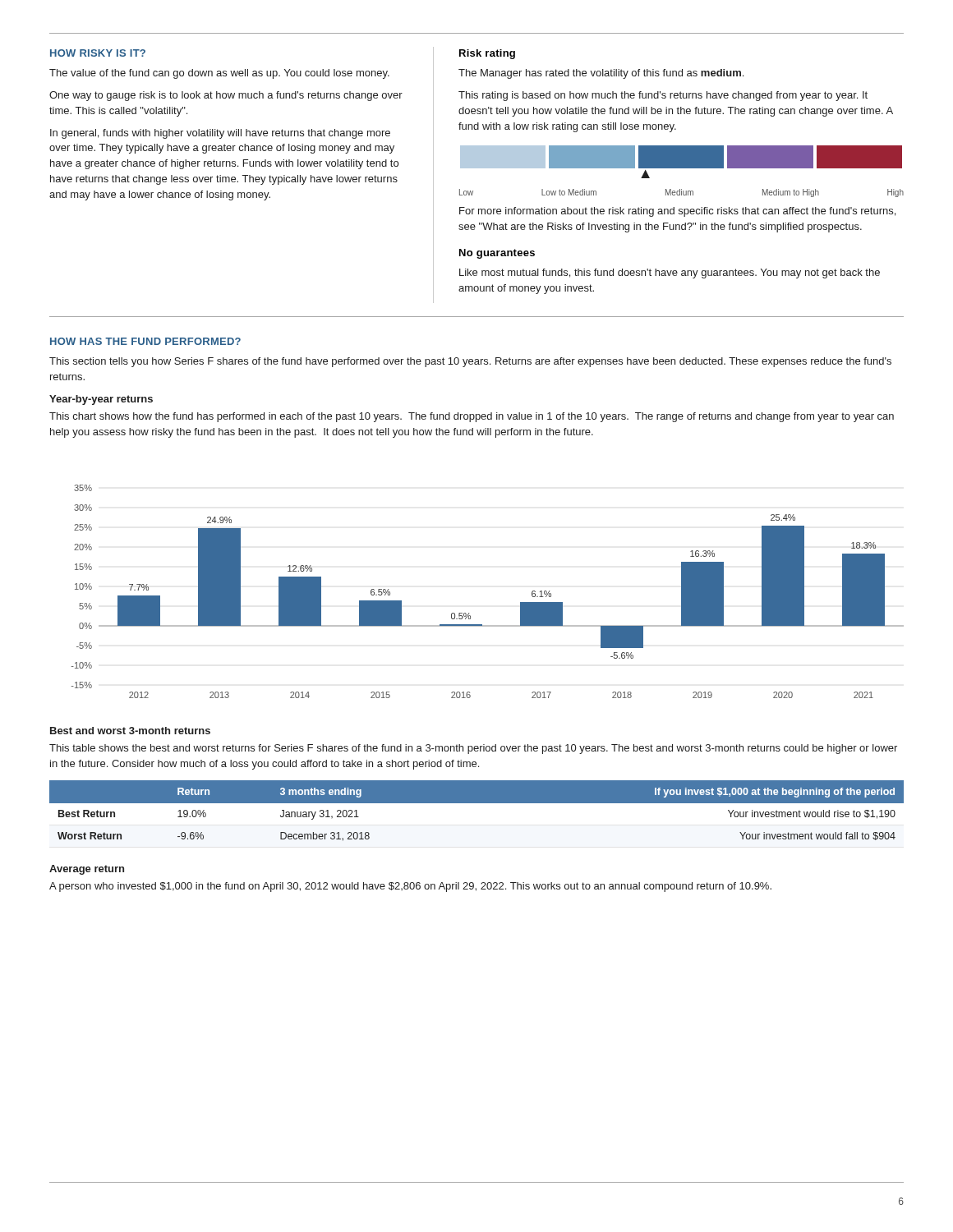Click on the block starting "A person who invested $1,000 in"
The width and height of the screenshot is (953, 1232).
(476, 886)
